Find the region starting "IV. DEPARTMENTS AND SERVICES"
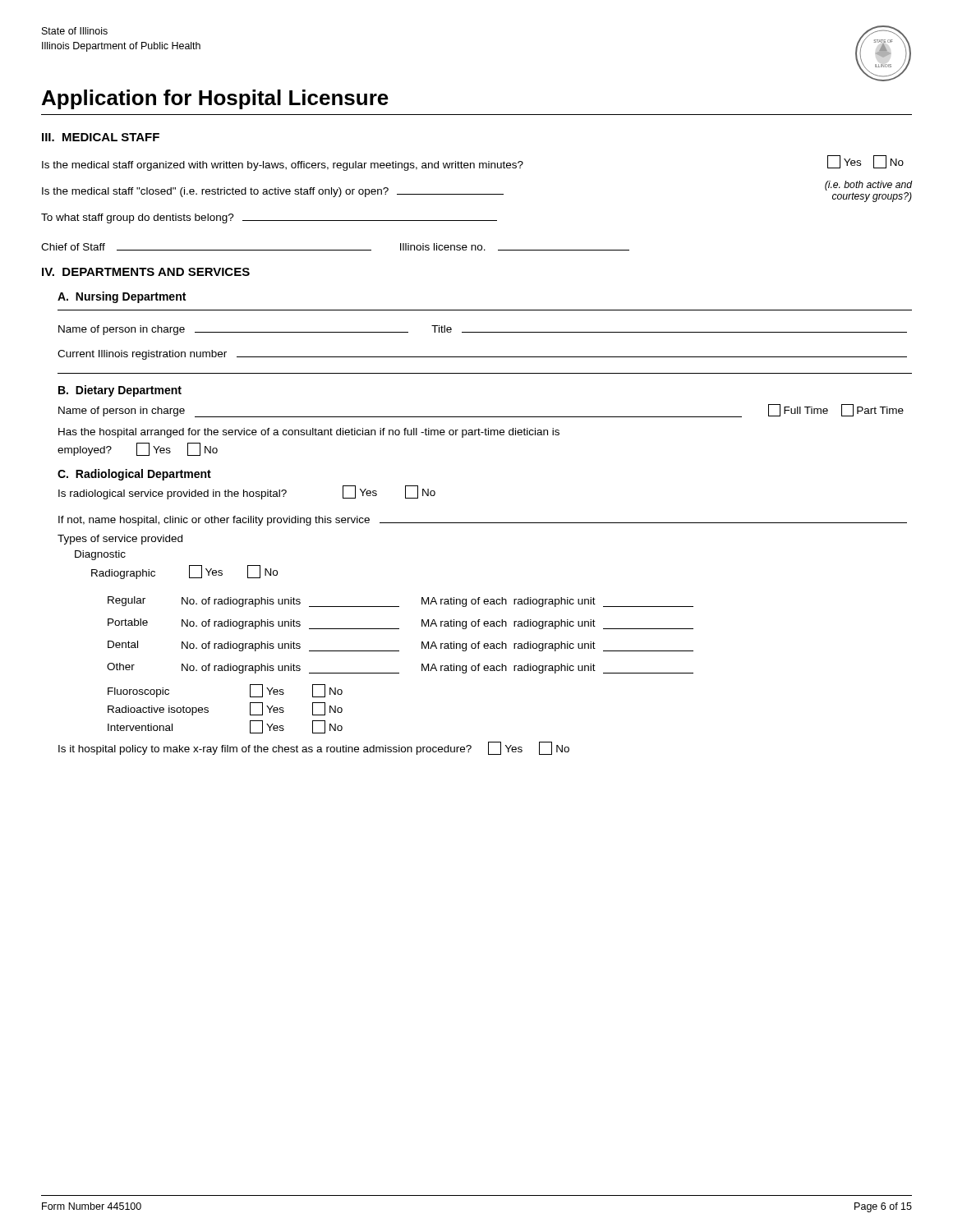 click(x=146, y=271)
